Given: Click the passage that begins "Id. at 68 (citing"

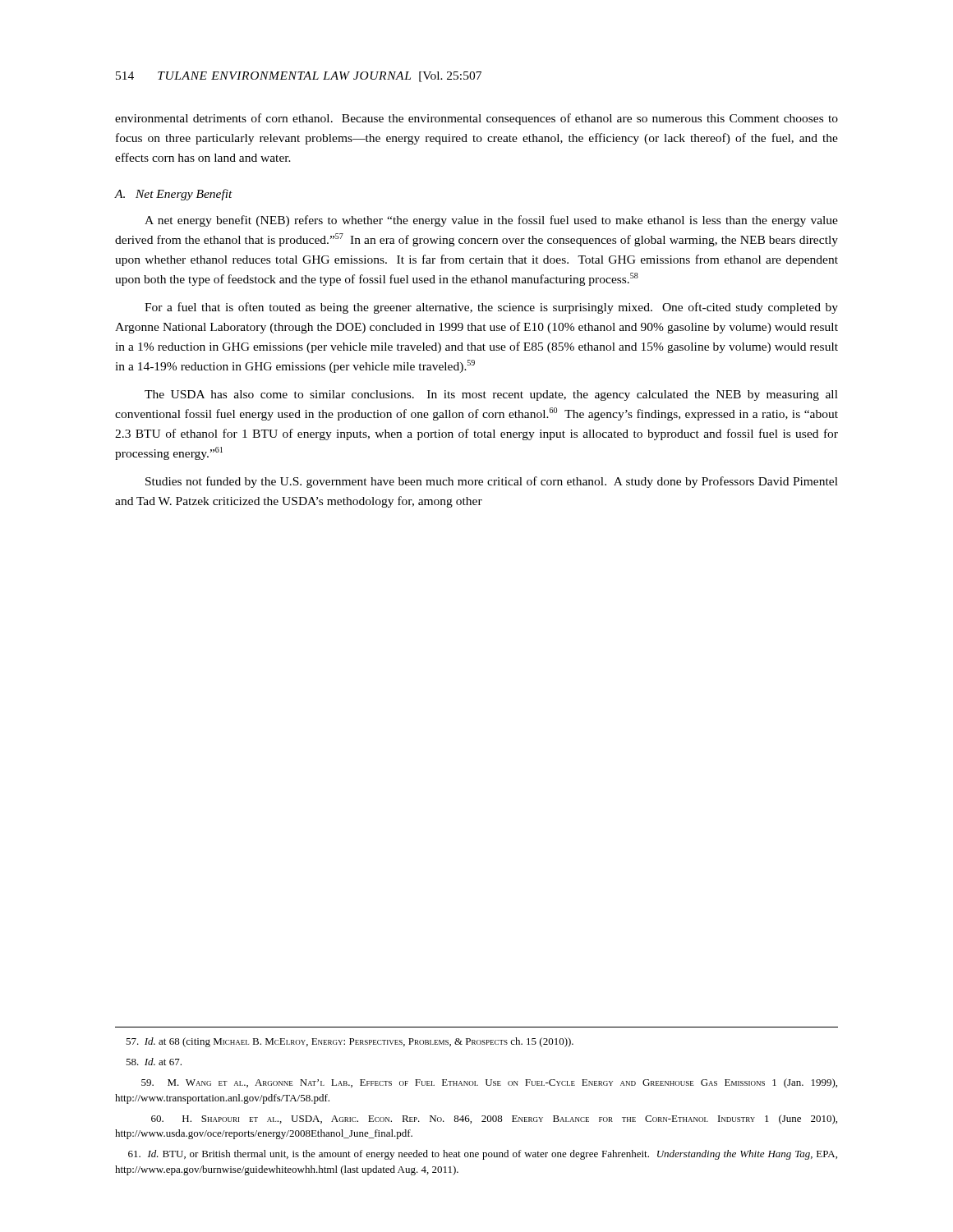Looking at the screenshot, I should point(344,1041).
